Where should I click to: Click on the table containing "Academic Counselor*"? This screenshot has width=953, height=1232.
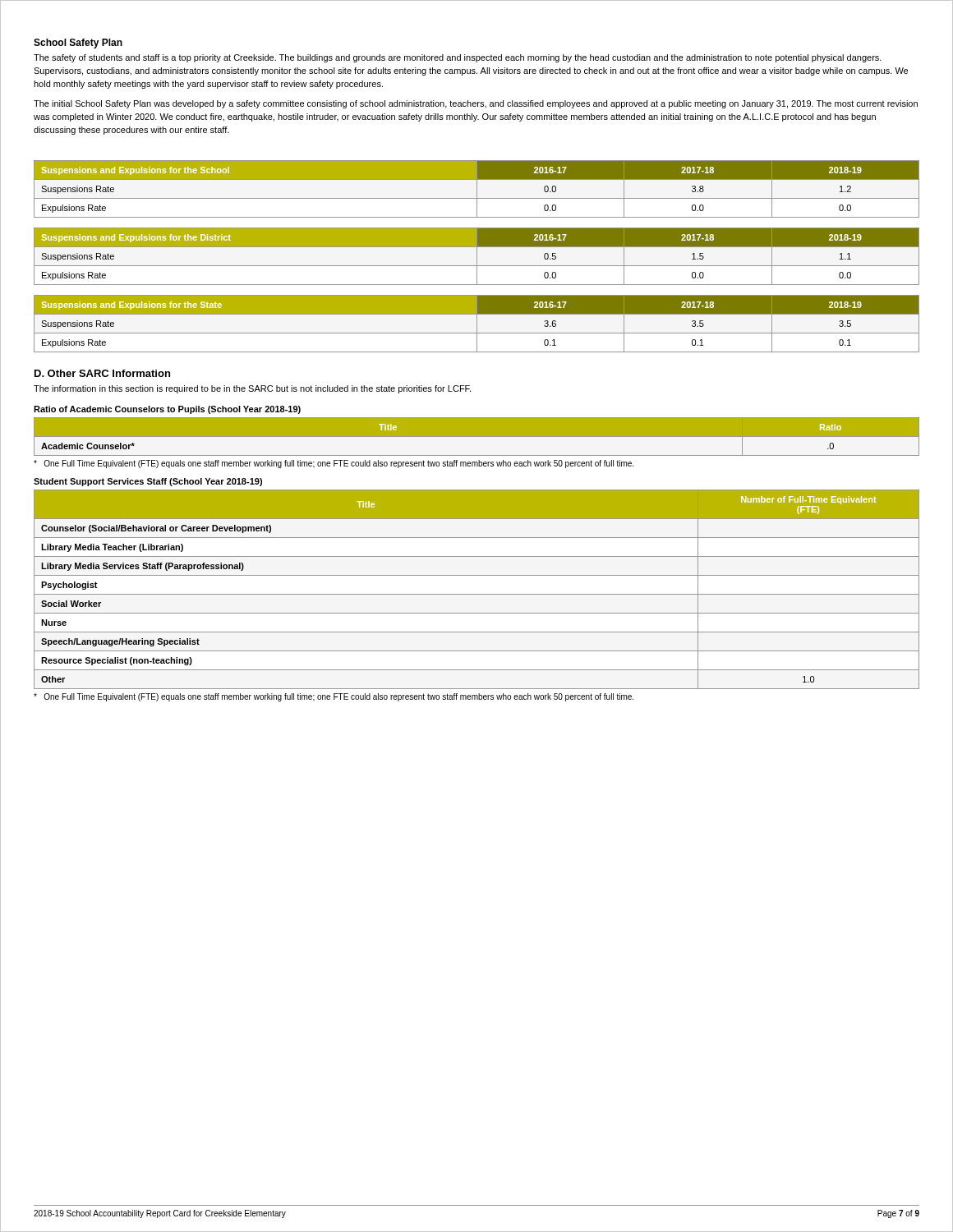(476, 436)
